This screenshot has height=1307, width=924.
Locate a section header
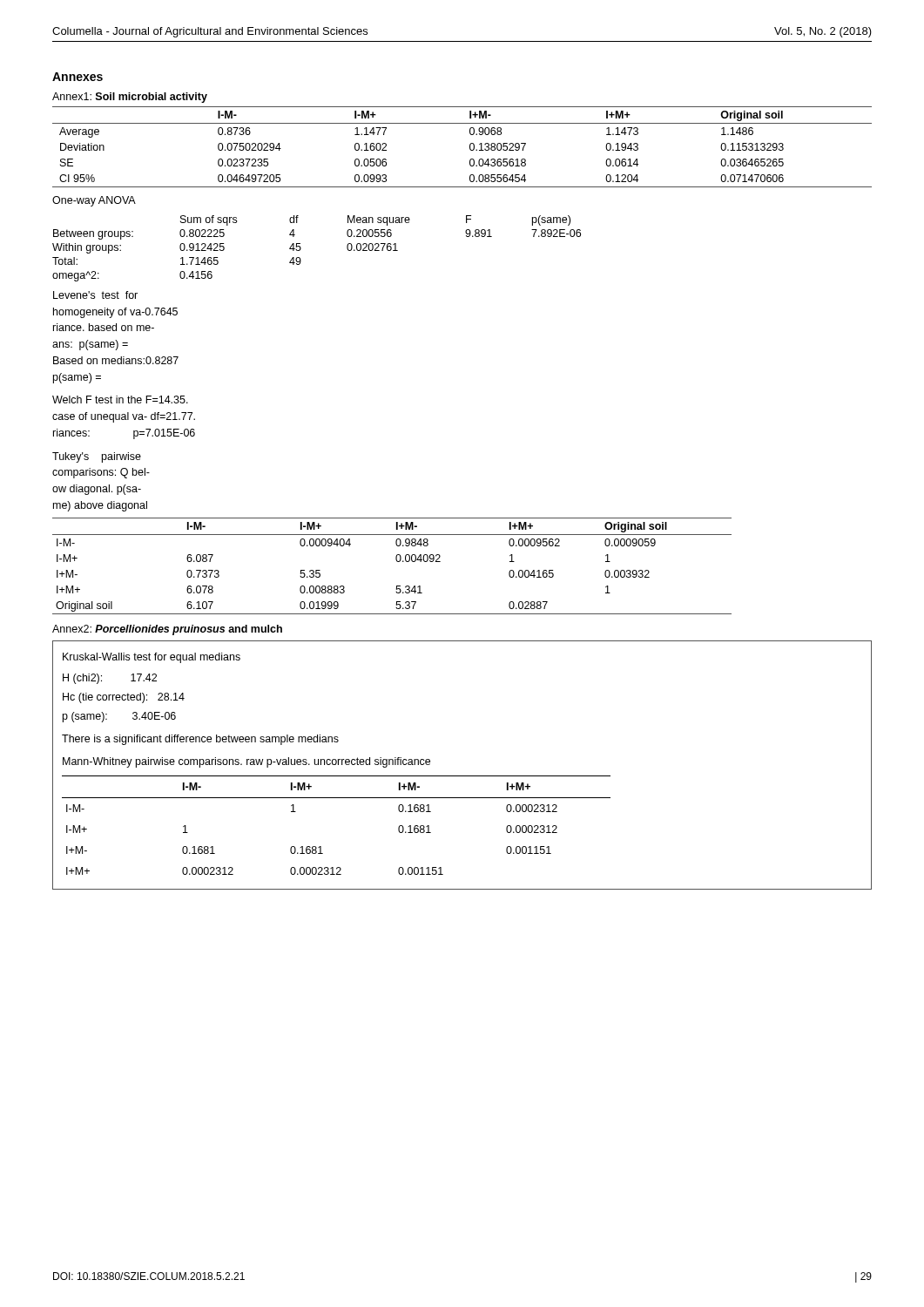click(x=78, y=77)
